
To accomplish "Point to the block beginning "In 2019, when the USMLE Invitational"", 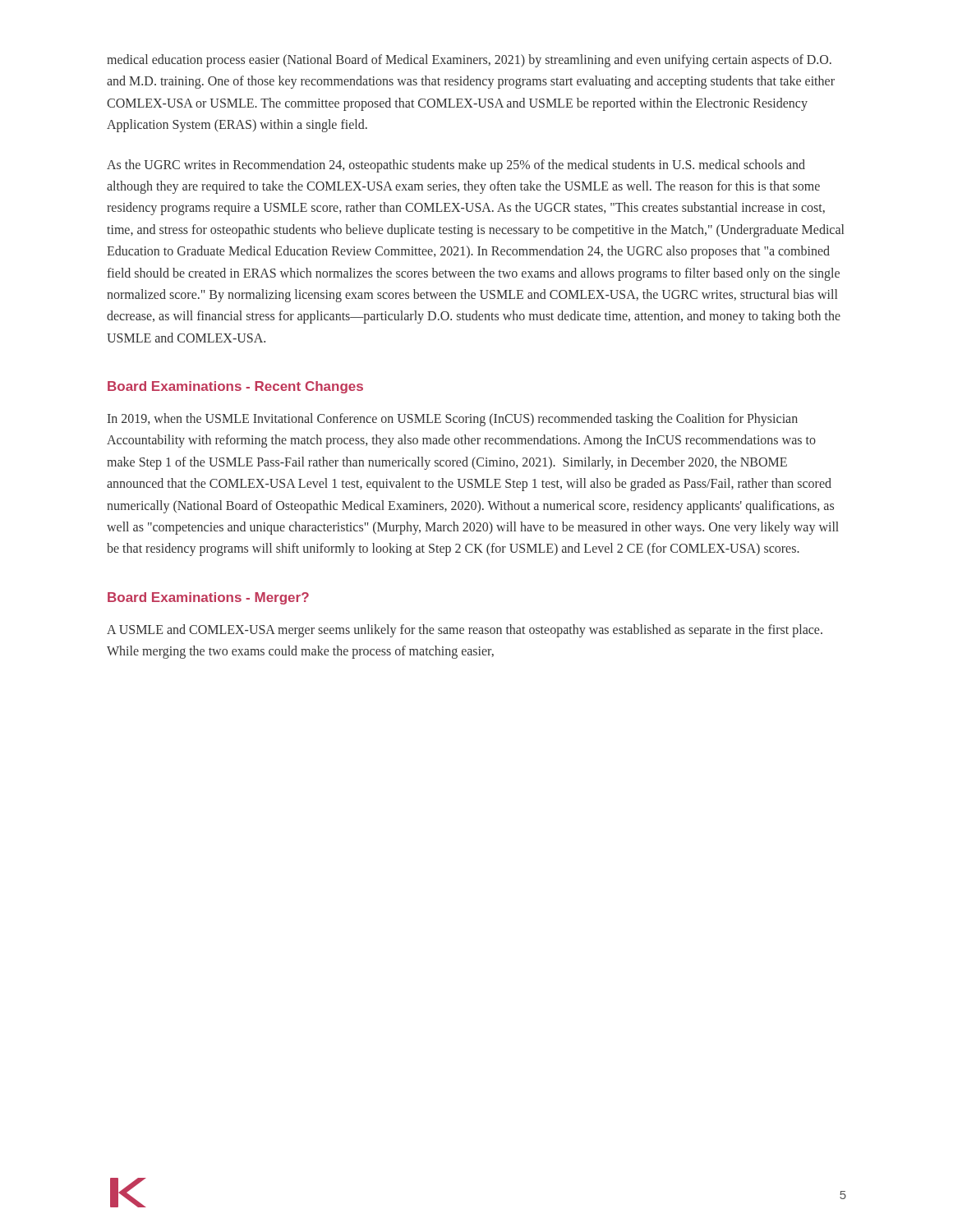I will (473, 484).
